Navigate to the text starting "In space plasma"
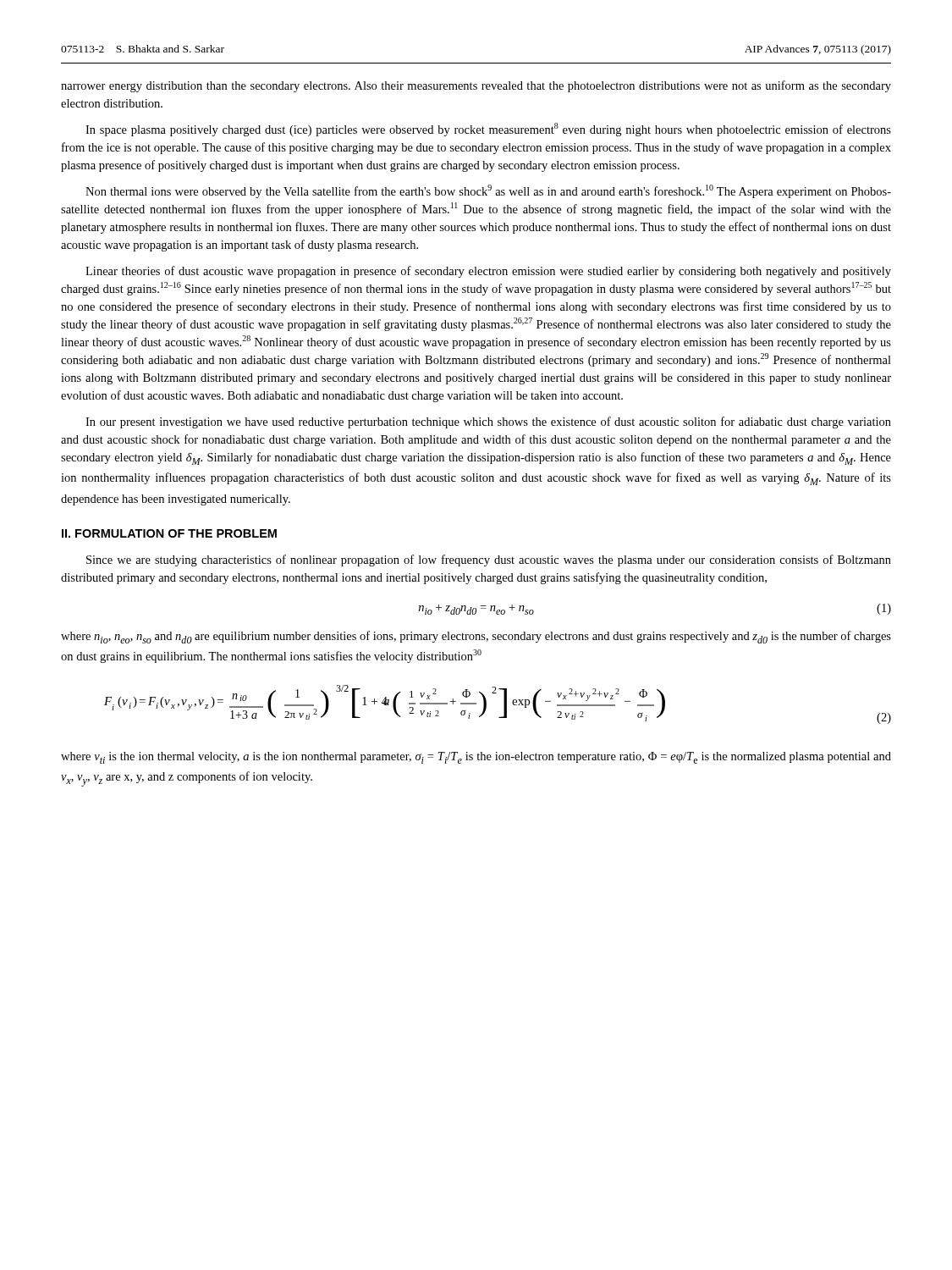This screenshot has height=1270, width=952. (x=476, y=147)
